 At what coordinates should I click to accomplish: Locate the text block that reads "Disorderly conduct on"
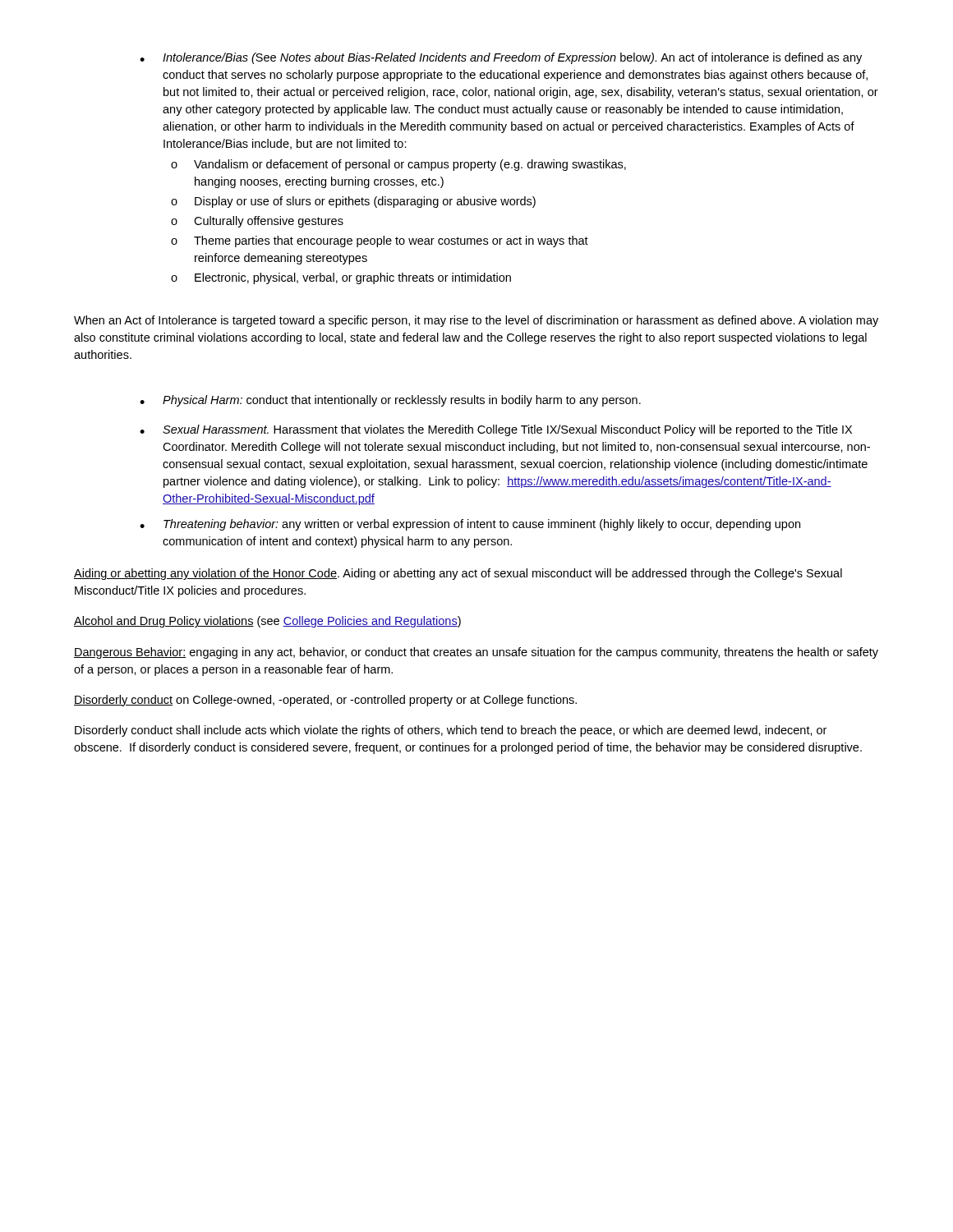point(326,699)
